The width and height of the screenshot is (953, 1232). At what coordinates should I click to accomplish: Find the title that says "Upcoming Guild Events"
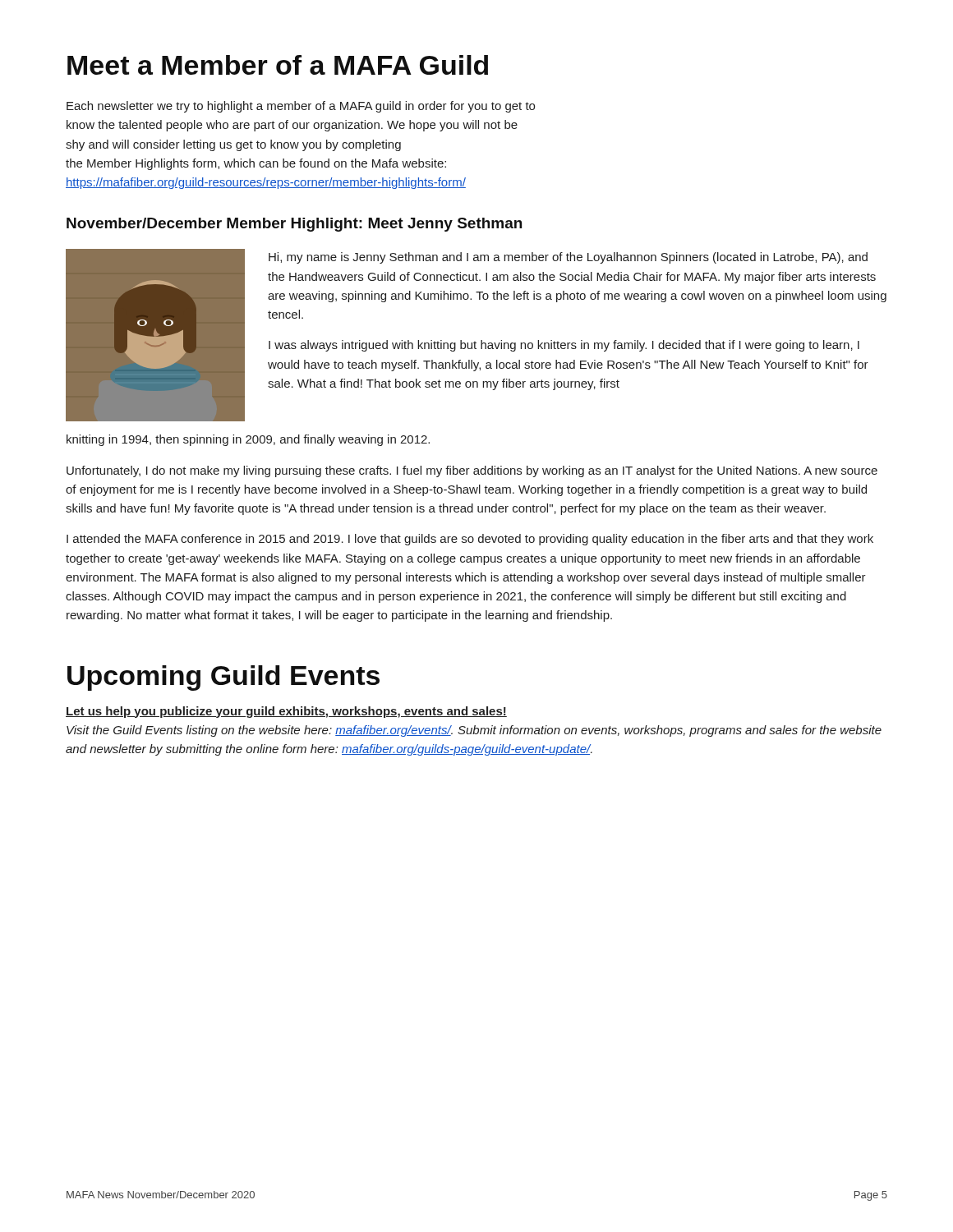pos(223,675)
